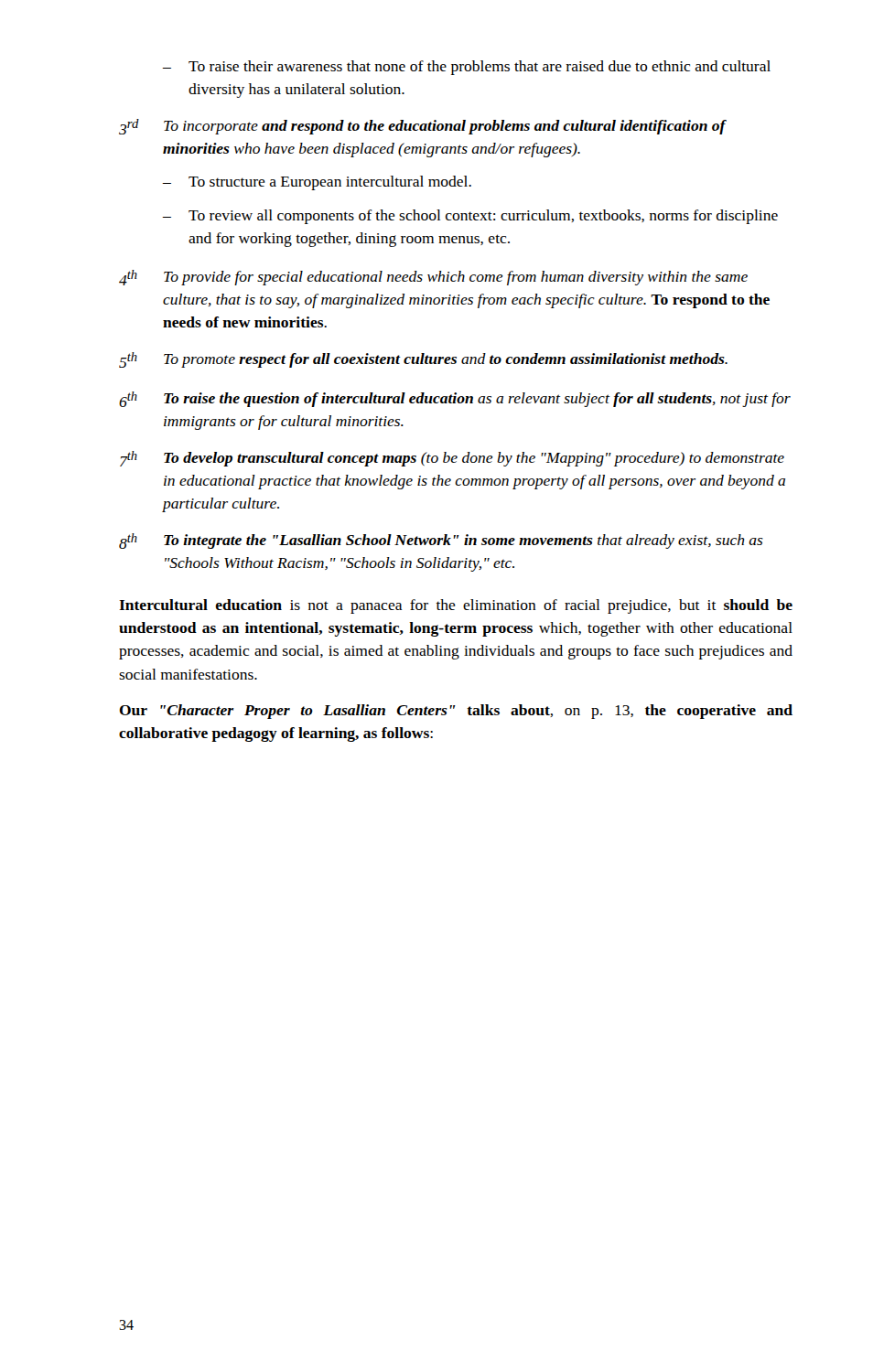Screen dimensions: 1372x884
Task: Point to the text block starting "6th To raise the question of"
Action: coord(456,410)
